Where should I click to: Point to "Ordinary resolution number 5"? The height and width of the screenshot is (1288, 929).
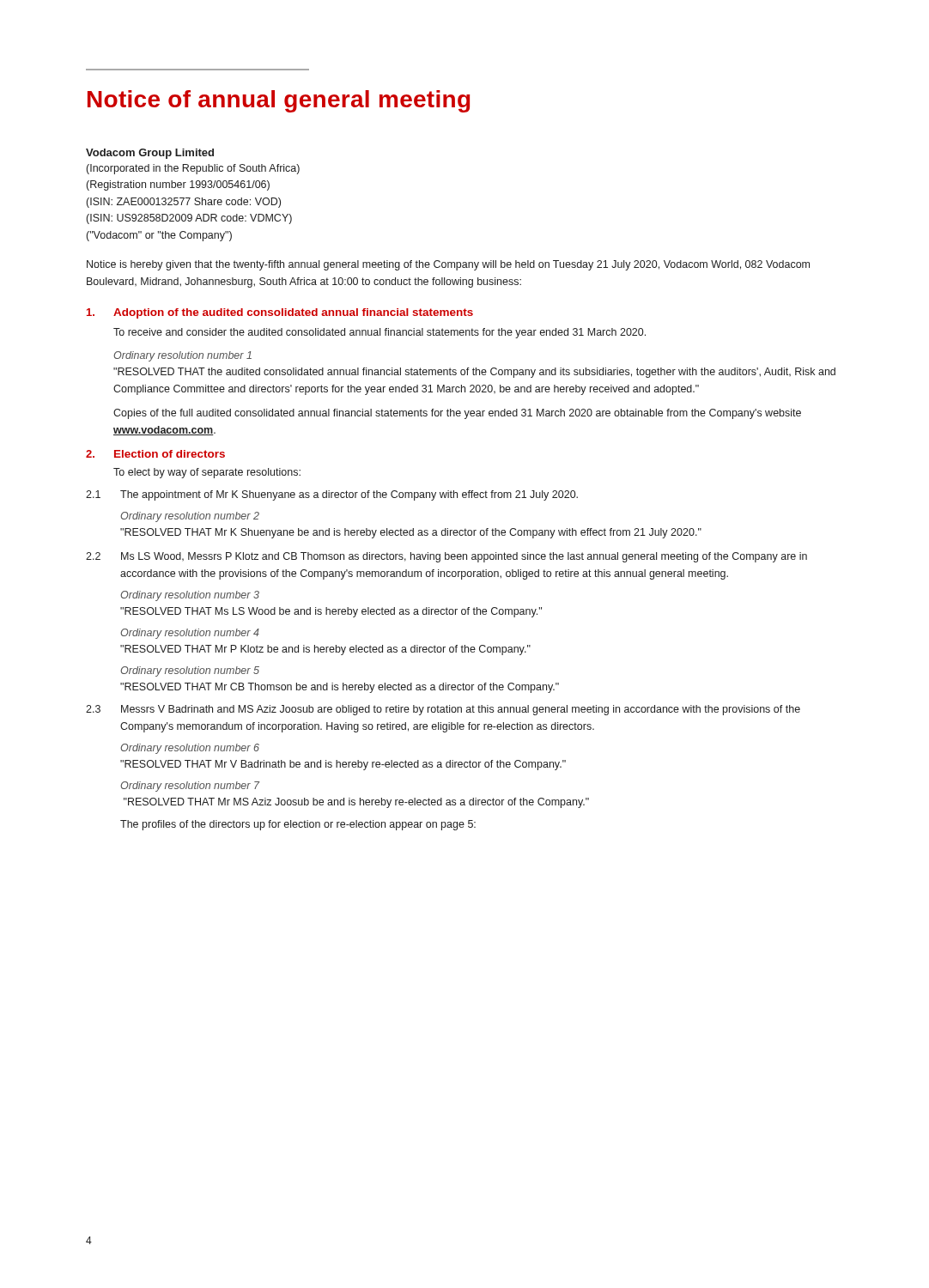pos(190,670)
